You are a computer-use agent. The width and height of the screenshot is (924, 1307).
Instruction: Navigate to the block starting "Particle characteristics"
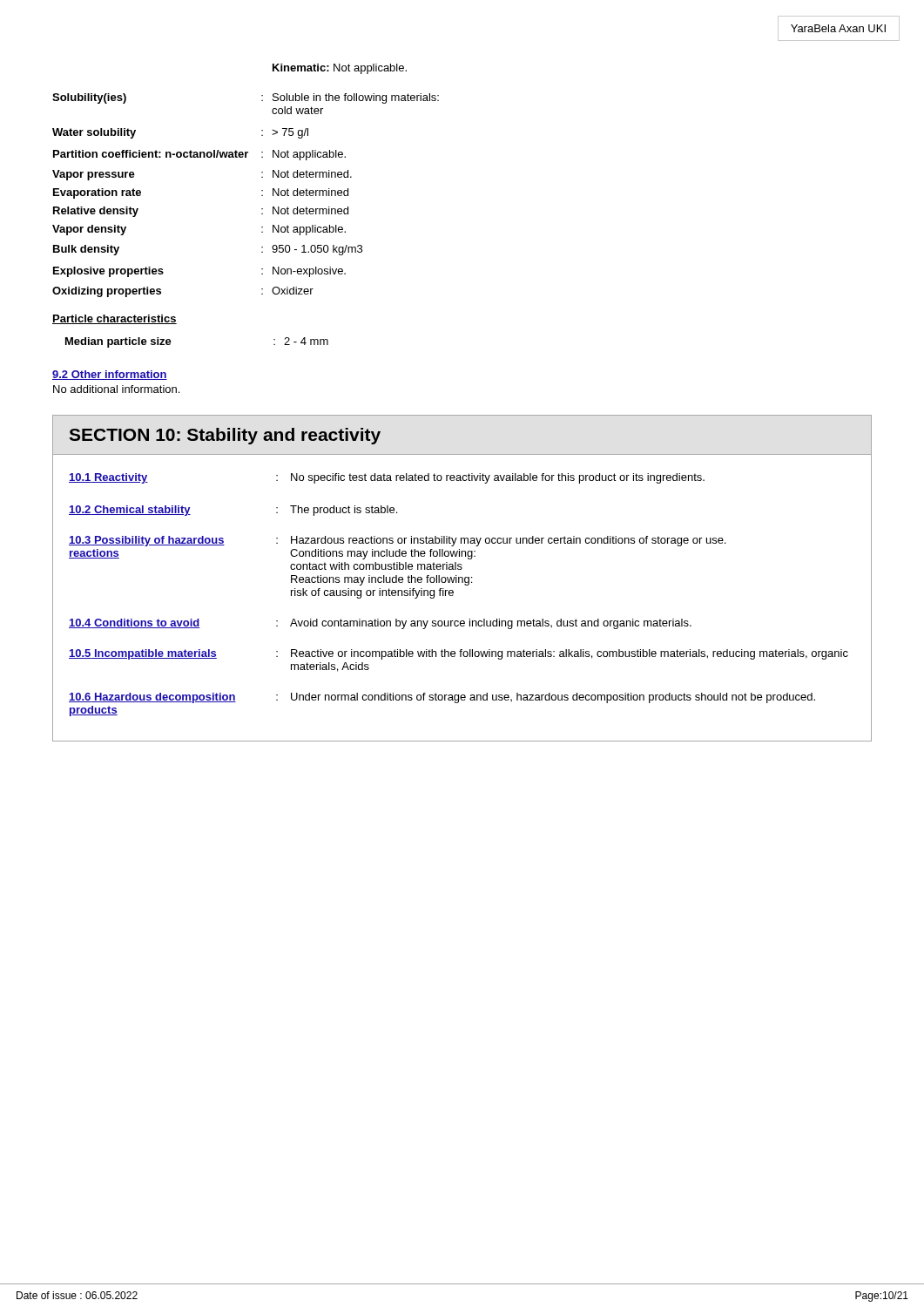114,319
